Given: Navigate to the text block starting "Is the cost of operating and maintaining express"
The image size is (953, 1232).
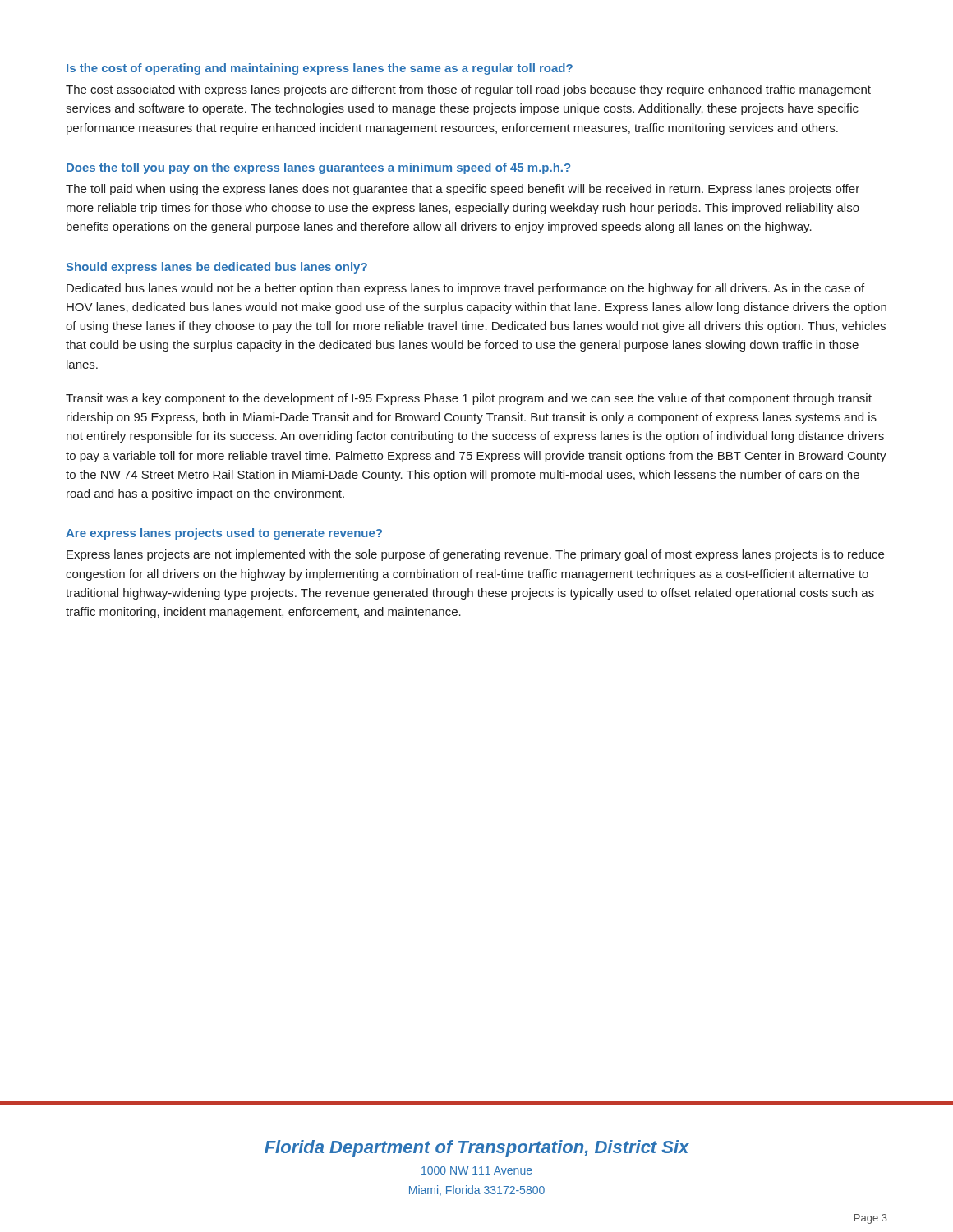Looking at the screenshot, I should pos(319,68).
